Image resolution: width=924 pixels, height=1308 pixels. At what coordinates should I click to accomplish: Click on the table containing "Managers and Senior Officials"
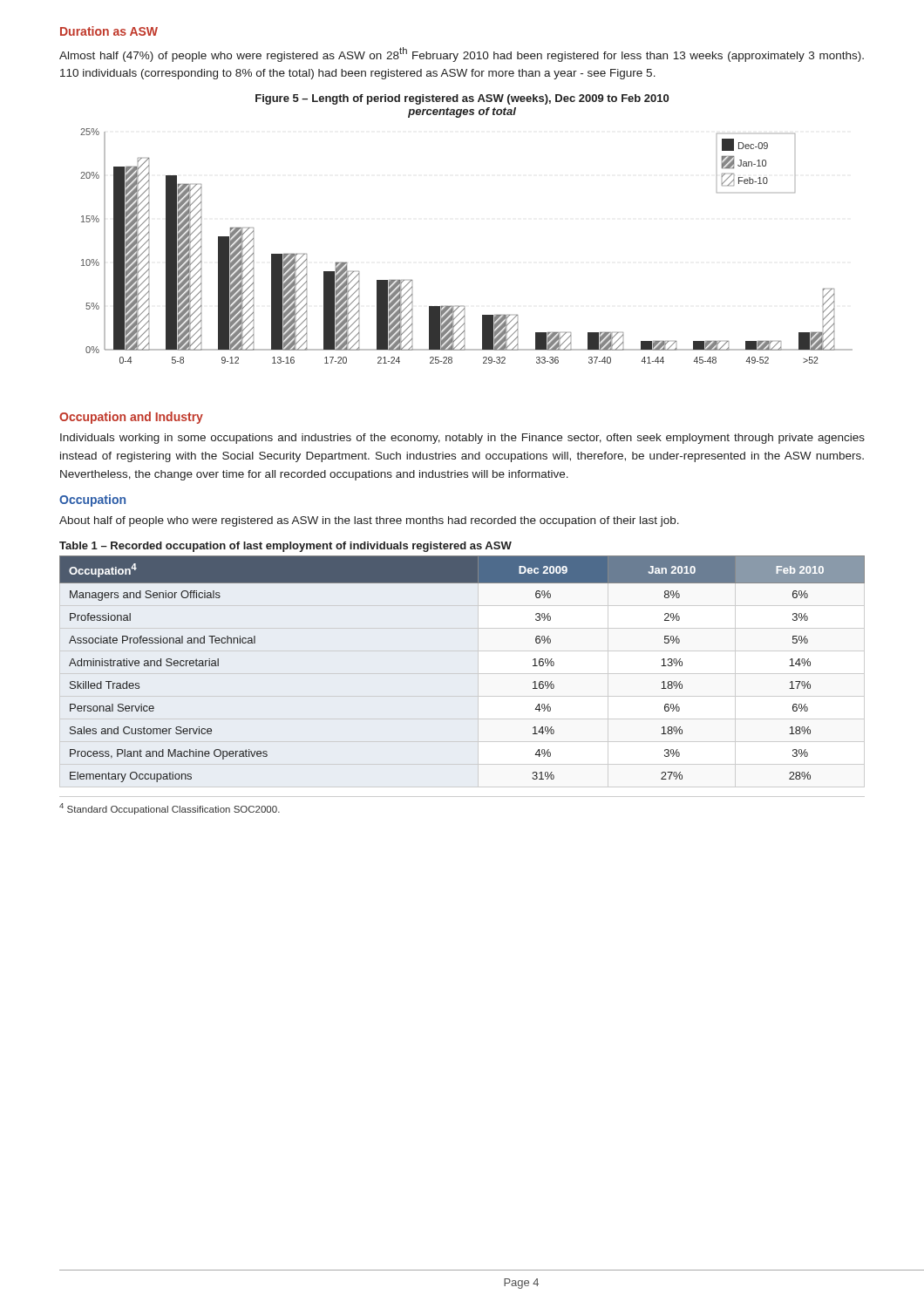(462, 672)
